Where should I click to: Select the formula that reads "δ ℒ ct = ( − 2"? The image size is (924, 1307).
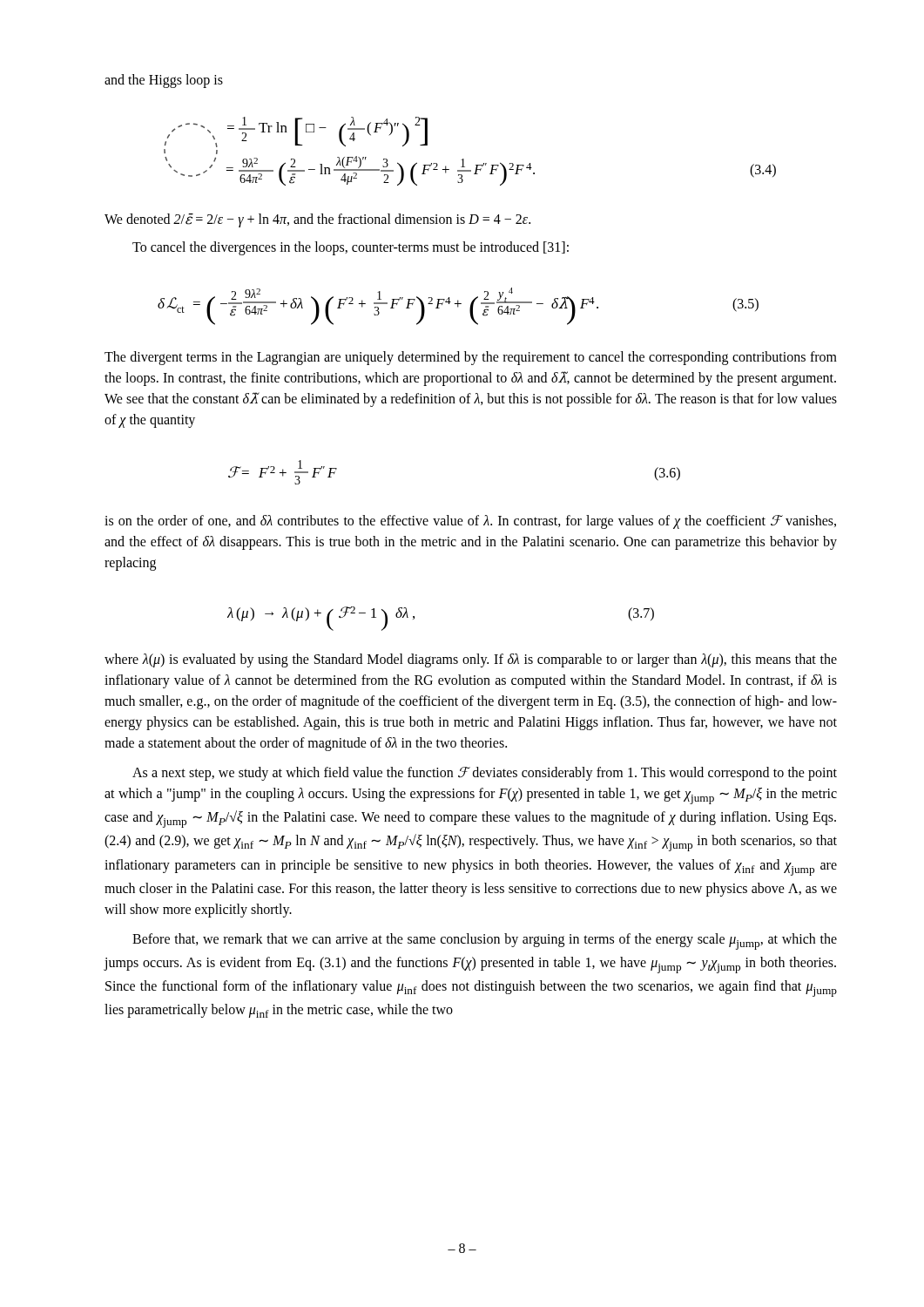coord(471,302)
